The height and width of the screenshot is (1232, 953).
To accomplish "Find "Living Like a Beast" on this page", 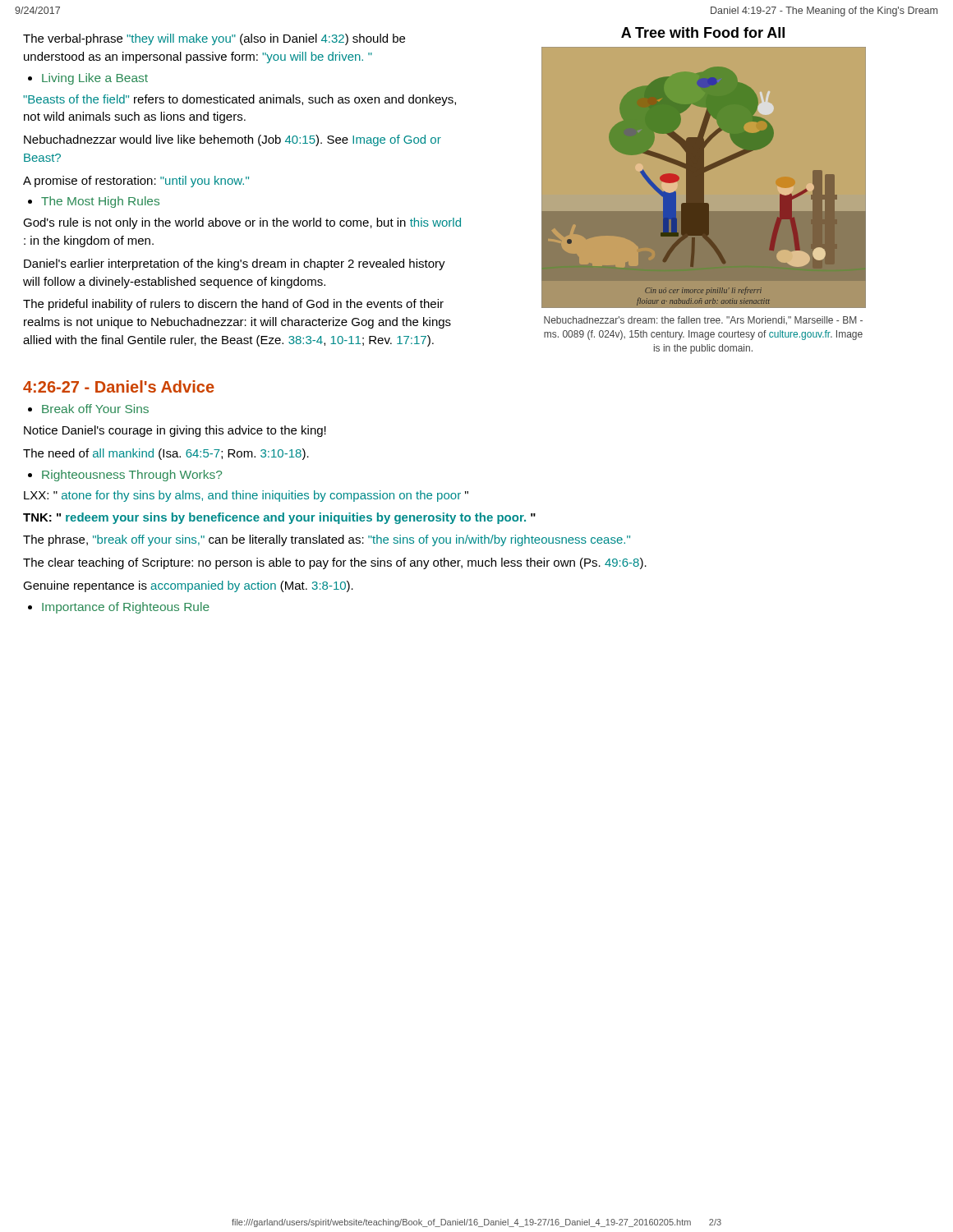I will (95, 77).
